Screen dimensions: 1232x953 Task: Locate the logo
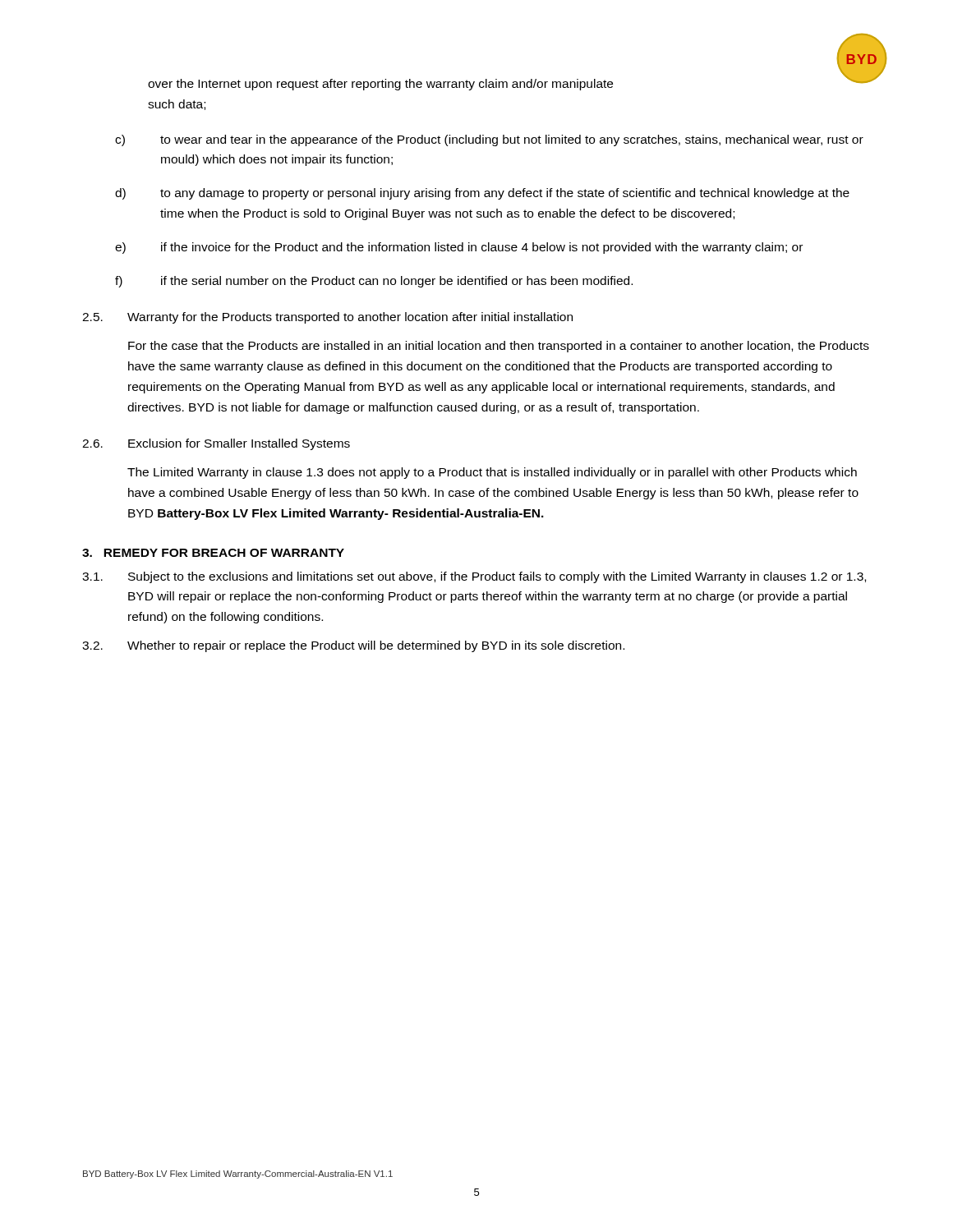coord(862,60)
